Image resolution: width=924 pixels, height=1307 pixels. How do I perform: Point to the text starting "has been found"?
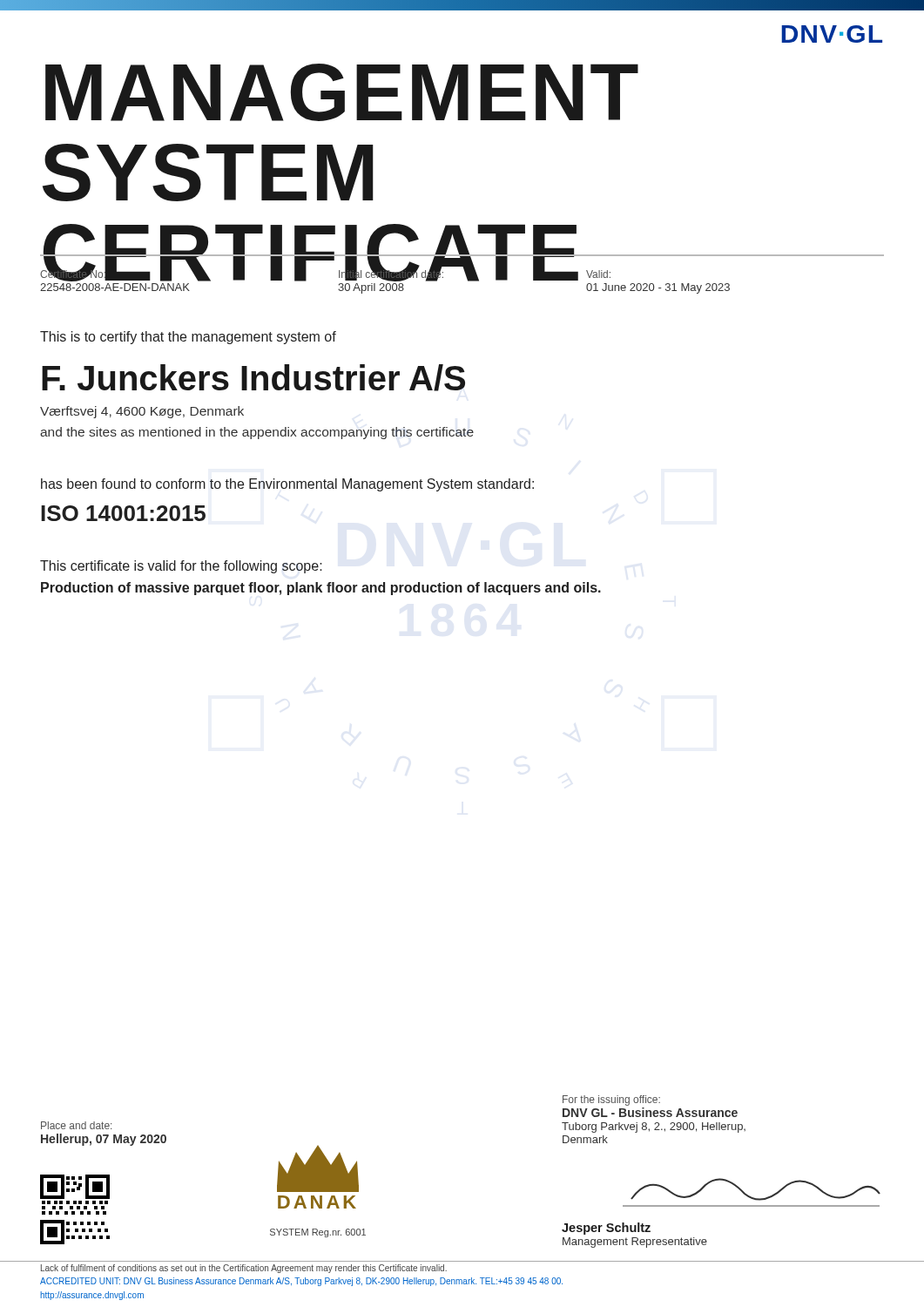(x=287, y=485)
